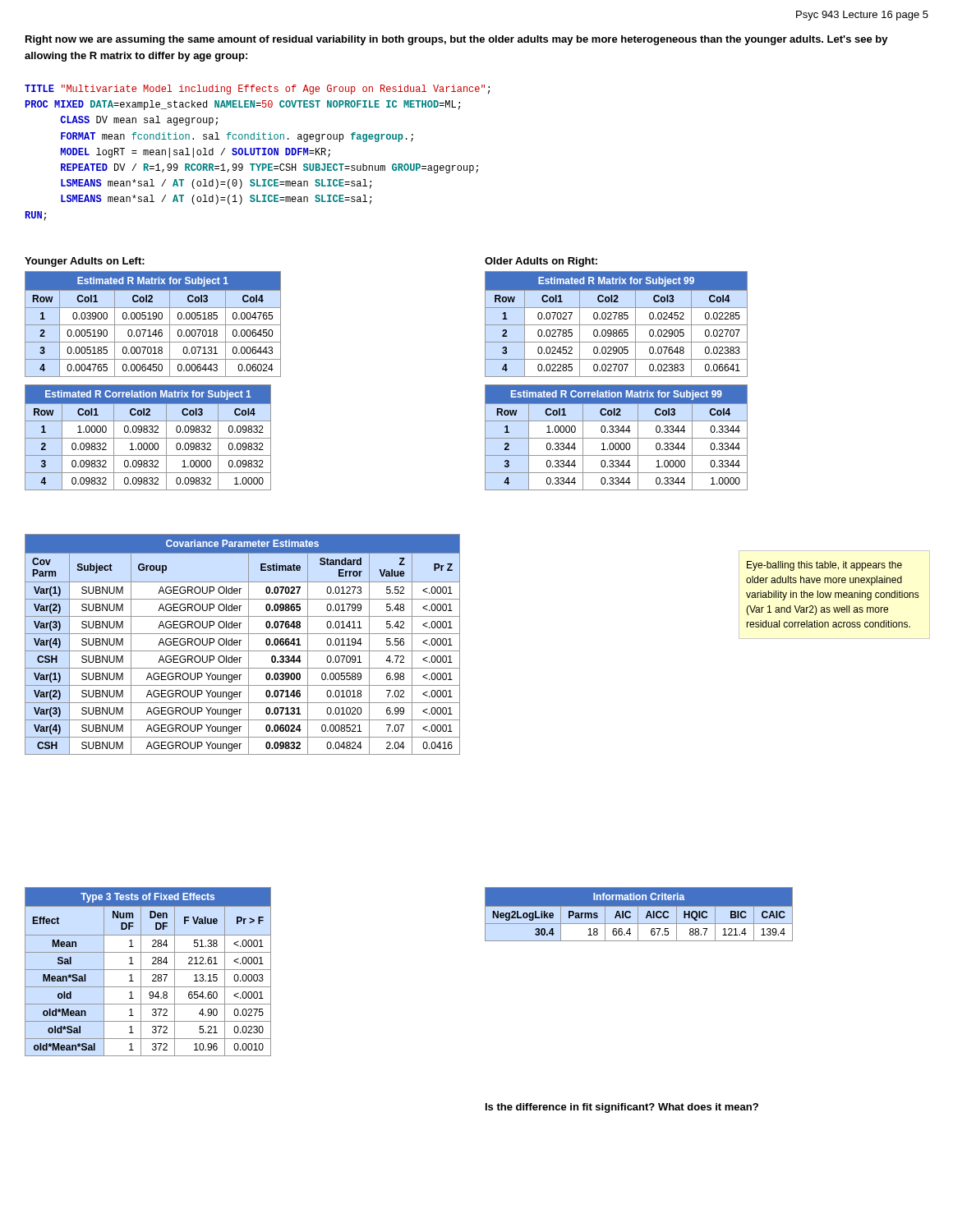Click on the table containing "Information Criteria"
Viewport: 953px width, 1232px height.
pyautogui.click(x=639, y=914)
